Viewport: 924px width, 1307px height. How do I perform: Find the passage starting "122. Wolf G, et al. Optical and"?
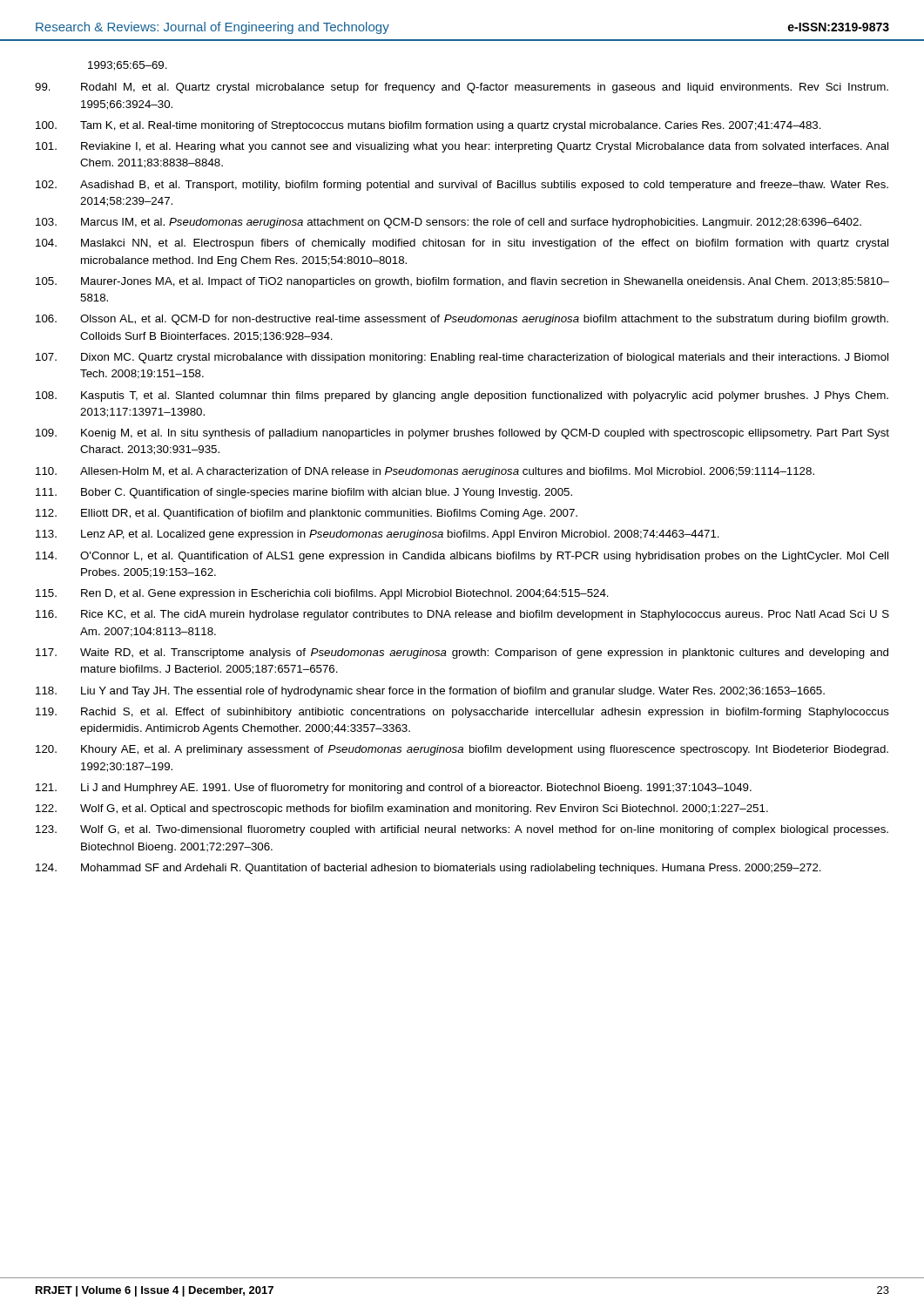(462, 808)
